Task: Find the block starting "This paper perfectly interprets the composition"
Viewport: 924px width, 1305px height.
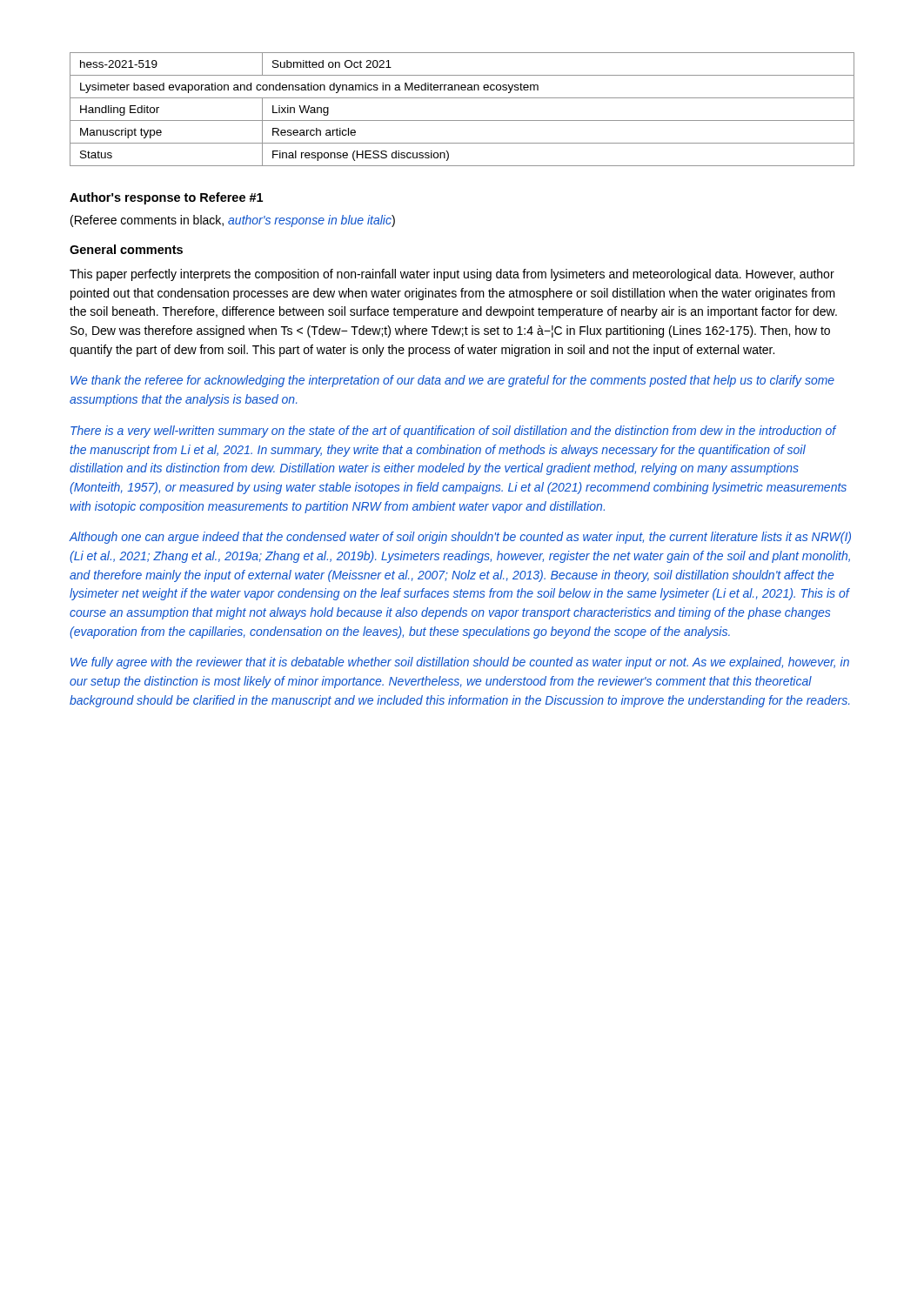Action: [x=454, y=312]
